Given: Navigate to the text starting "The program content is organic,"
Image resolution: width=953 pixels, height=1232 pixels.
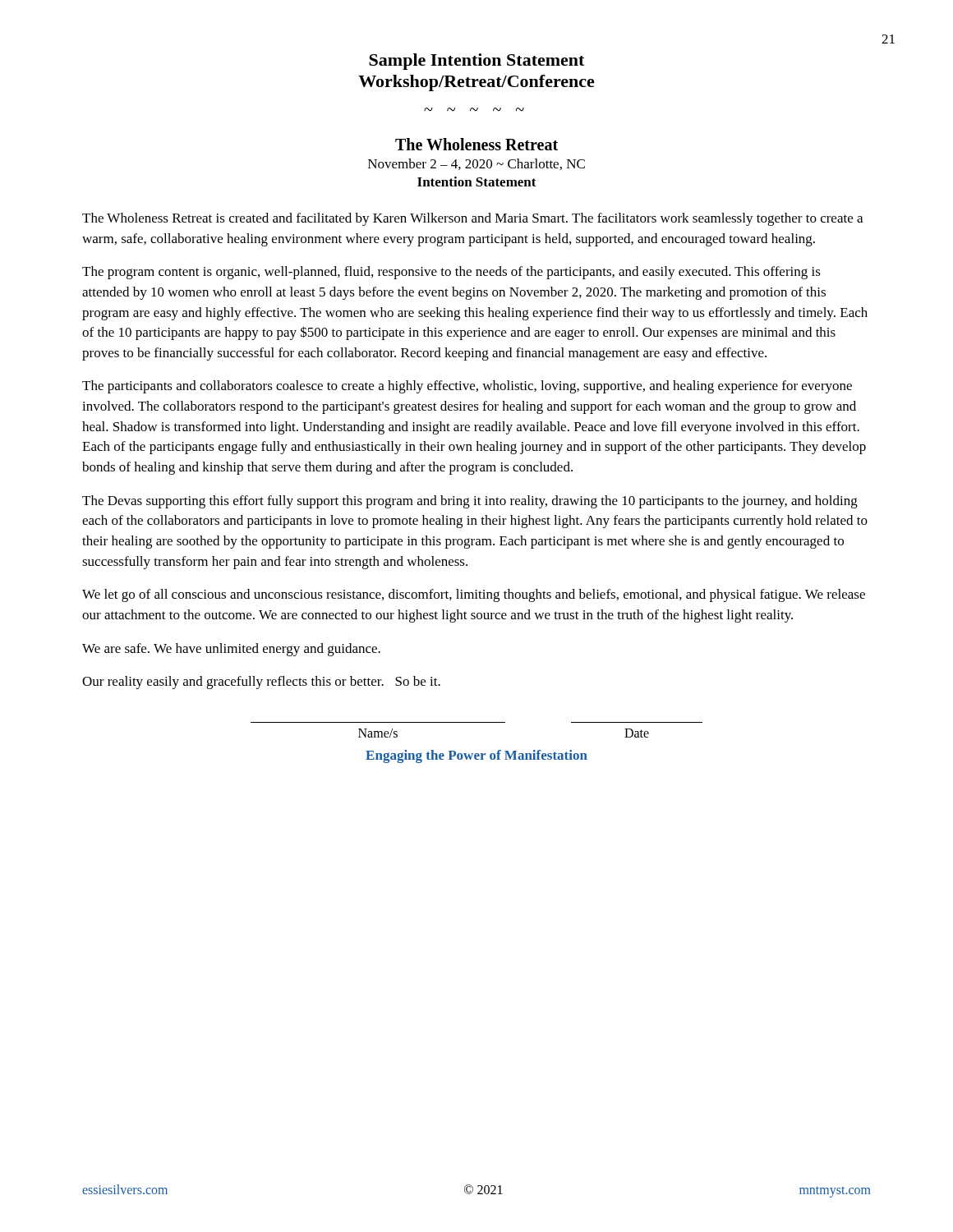Looking at the screenshot, I should [x=475, y=312].
